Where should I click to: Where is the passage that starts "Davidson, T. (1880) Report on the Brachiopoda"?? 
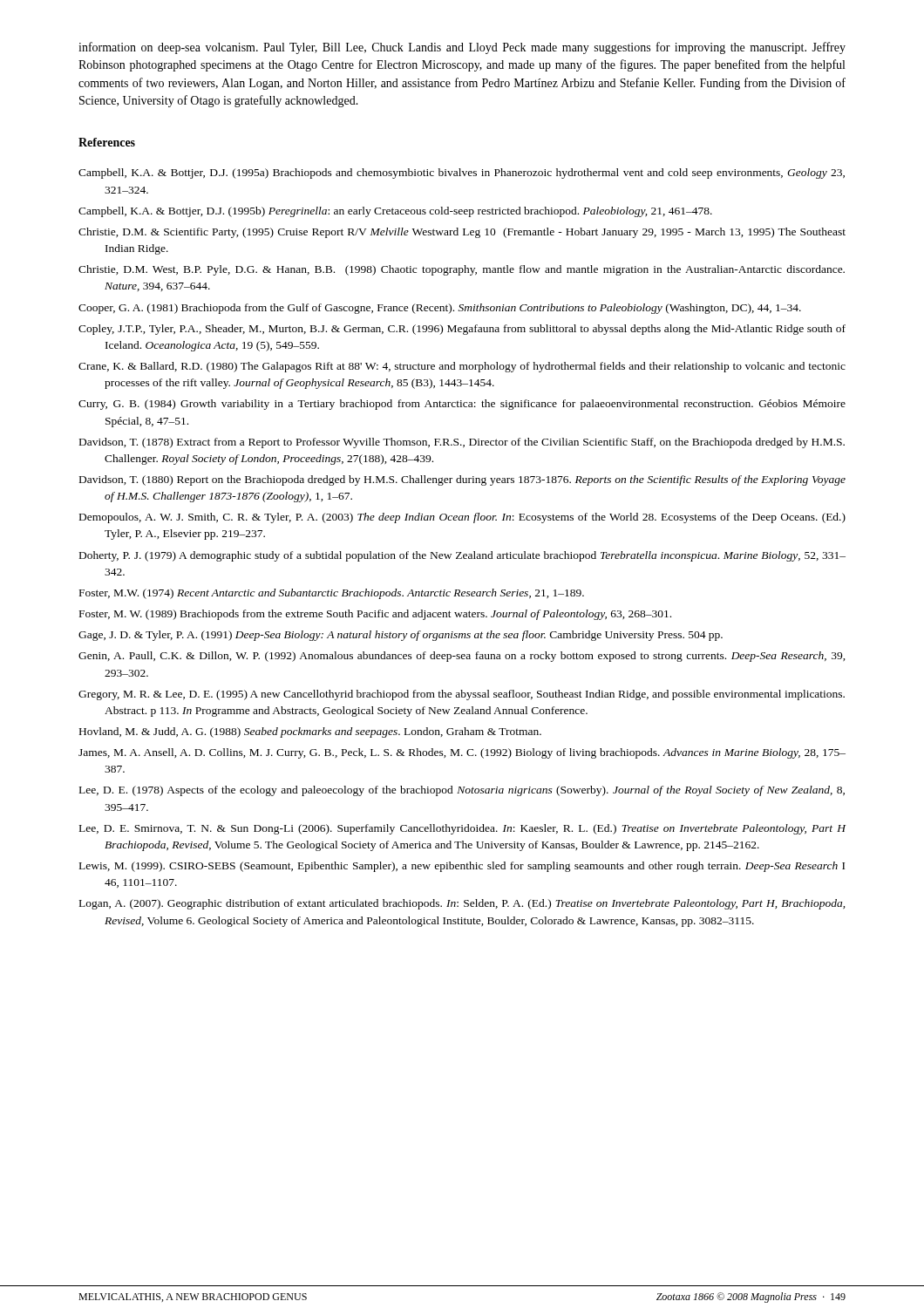[x=462, y=487]
